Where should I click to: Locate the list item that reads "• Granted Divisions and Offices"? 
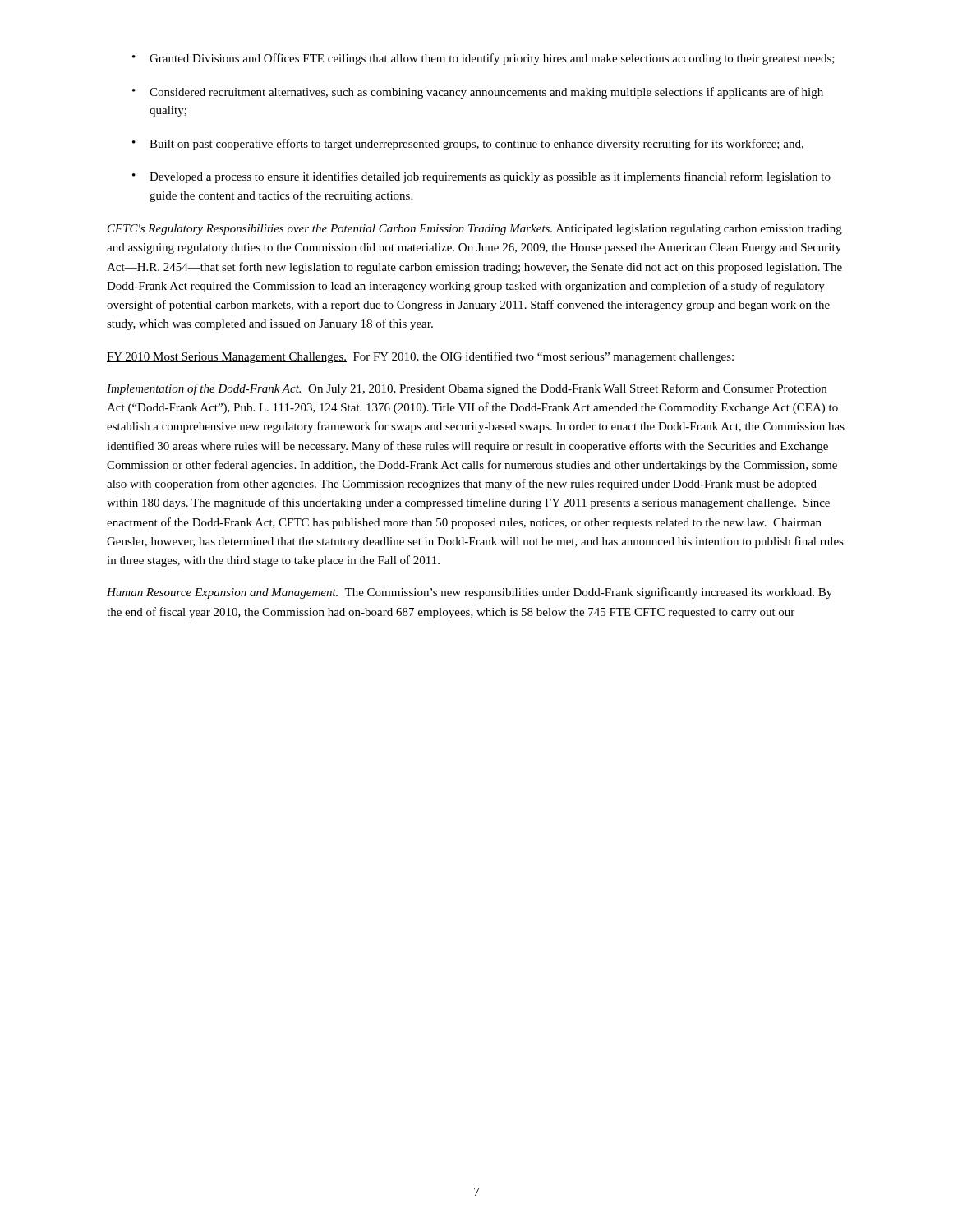[x=483, y=59]
